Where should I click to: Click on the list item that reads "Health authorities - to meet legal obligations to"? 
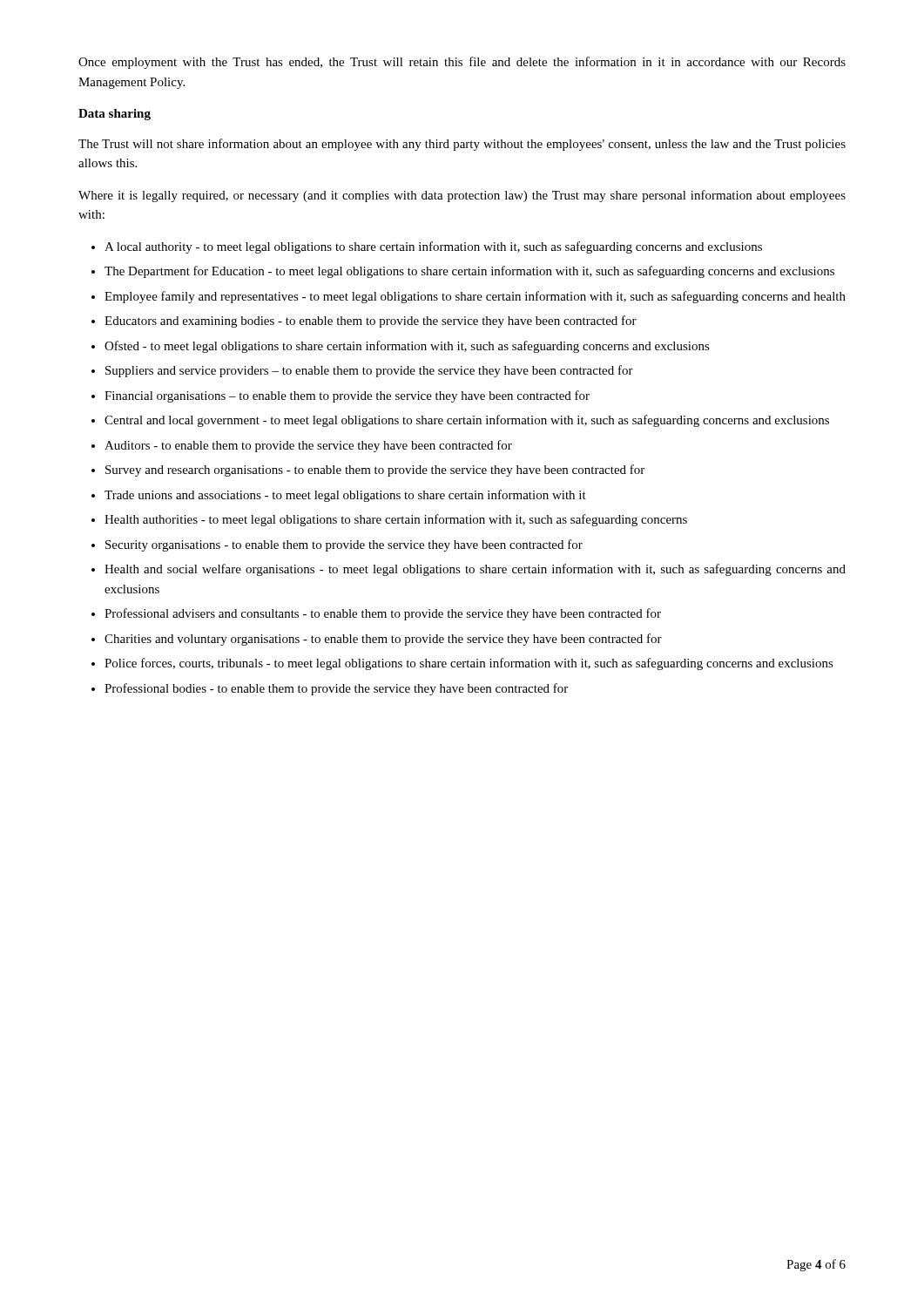pyautogui.click(x=475, y=520)
